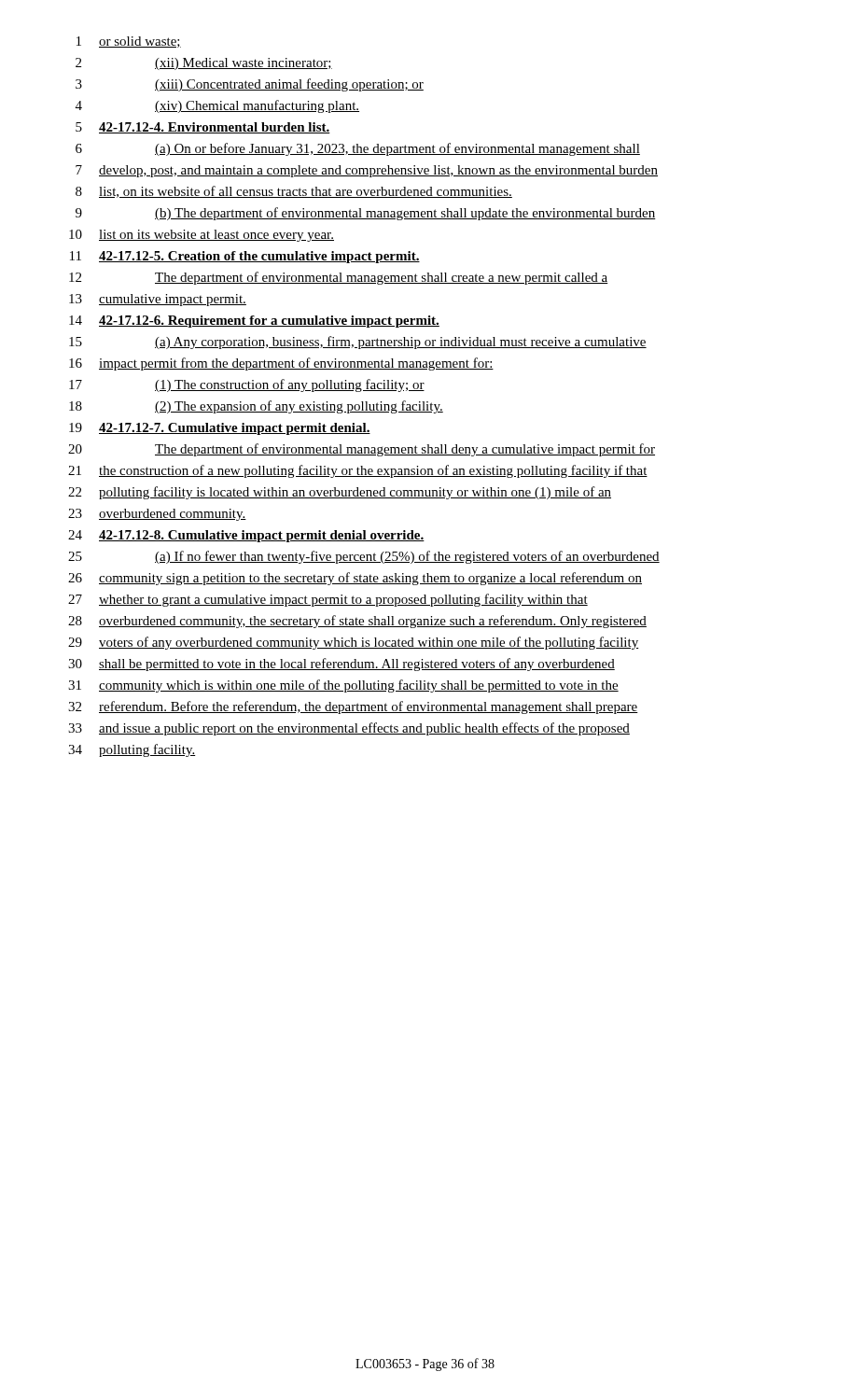Screen dimensions: 1400x850
Task: Select the text block starting "1 or solid waste;"
Action: [x=129, y=42]
